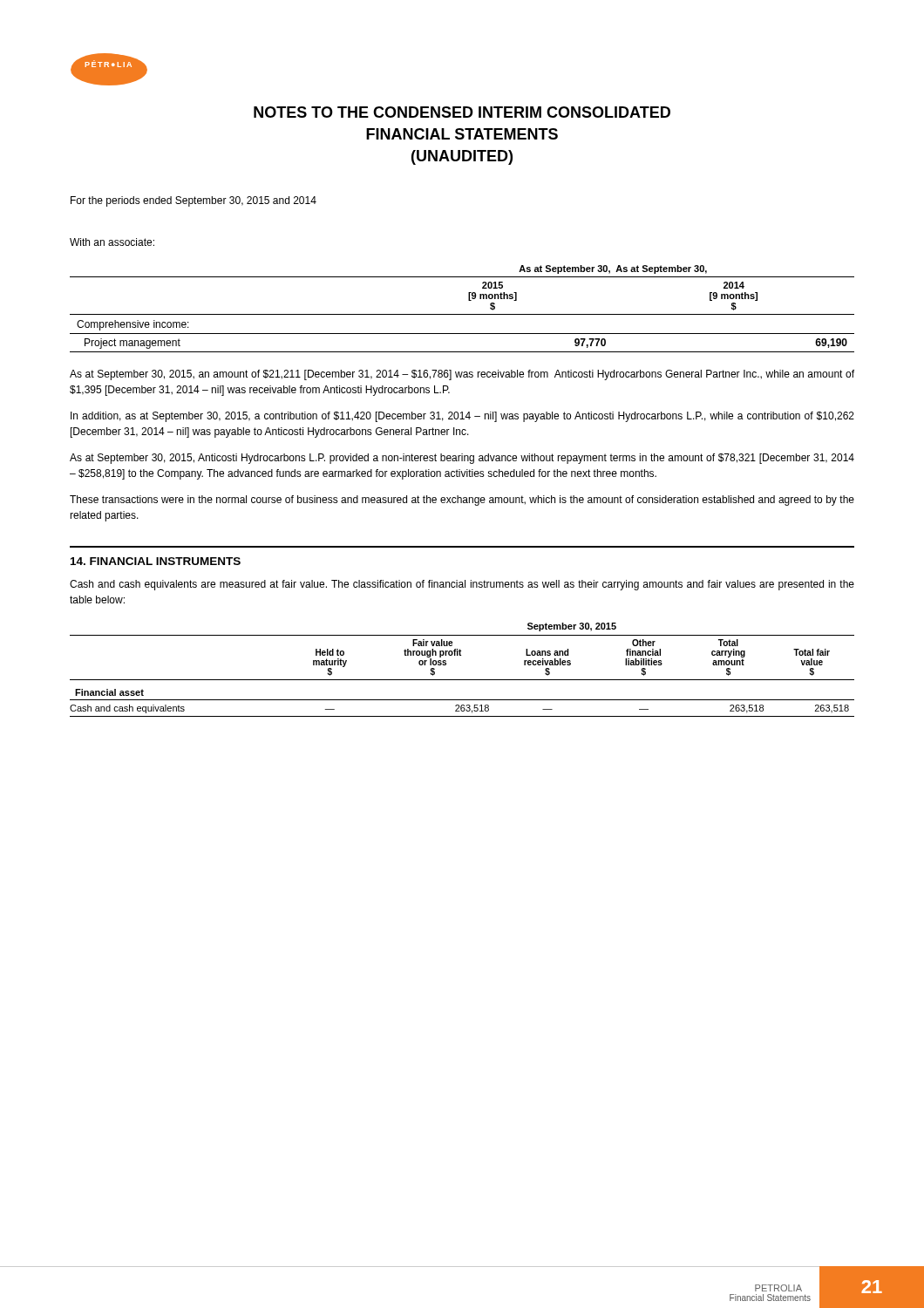Navigate to the region starting "In addition, as at"
This screenshot has width=924, height=1308.
(x=462, y=423)
